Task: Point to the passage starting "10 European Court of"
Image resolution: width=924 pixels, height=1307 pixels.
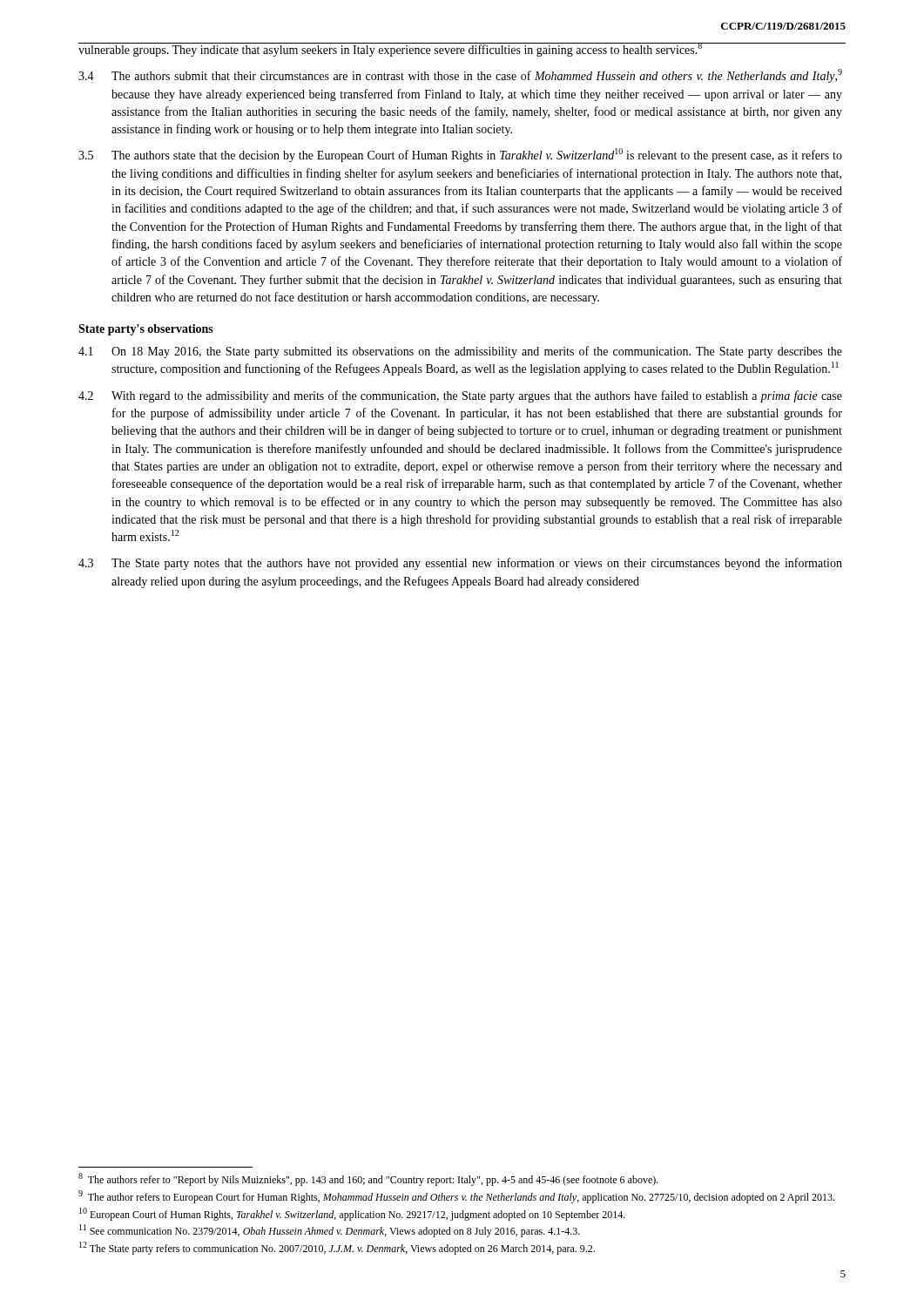Action: click(x=352, y=1214)
